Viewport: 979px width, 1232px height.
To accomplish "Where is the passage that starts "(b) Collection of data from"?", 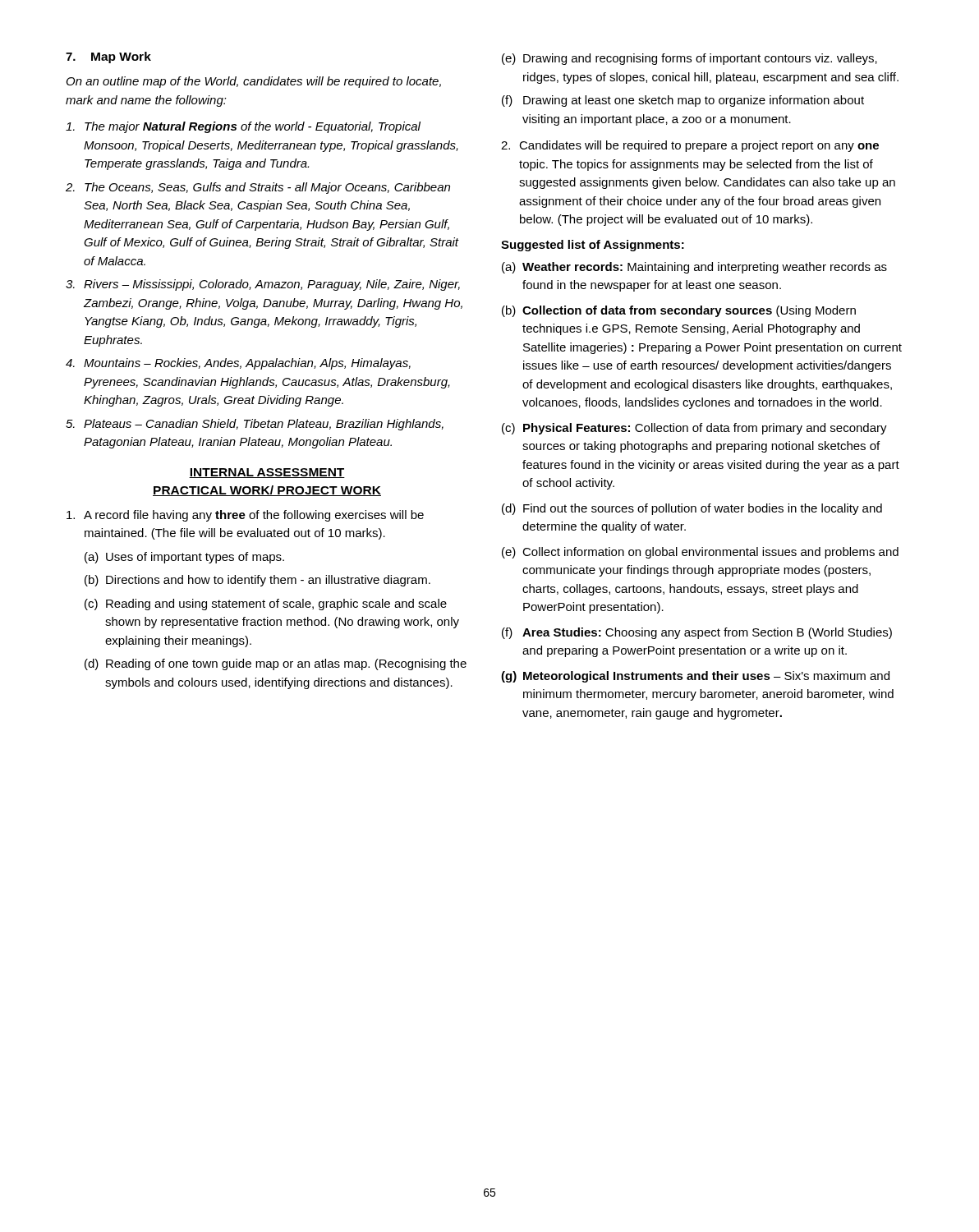I will pyautogui.click(x=702, y=356).
